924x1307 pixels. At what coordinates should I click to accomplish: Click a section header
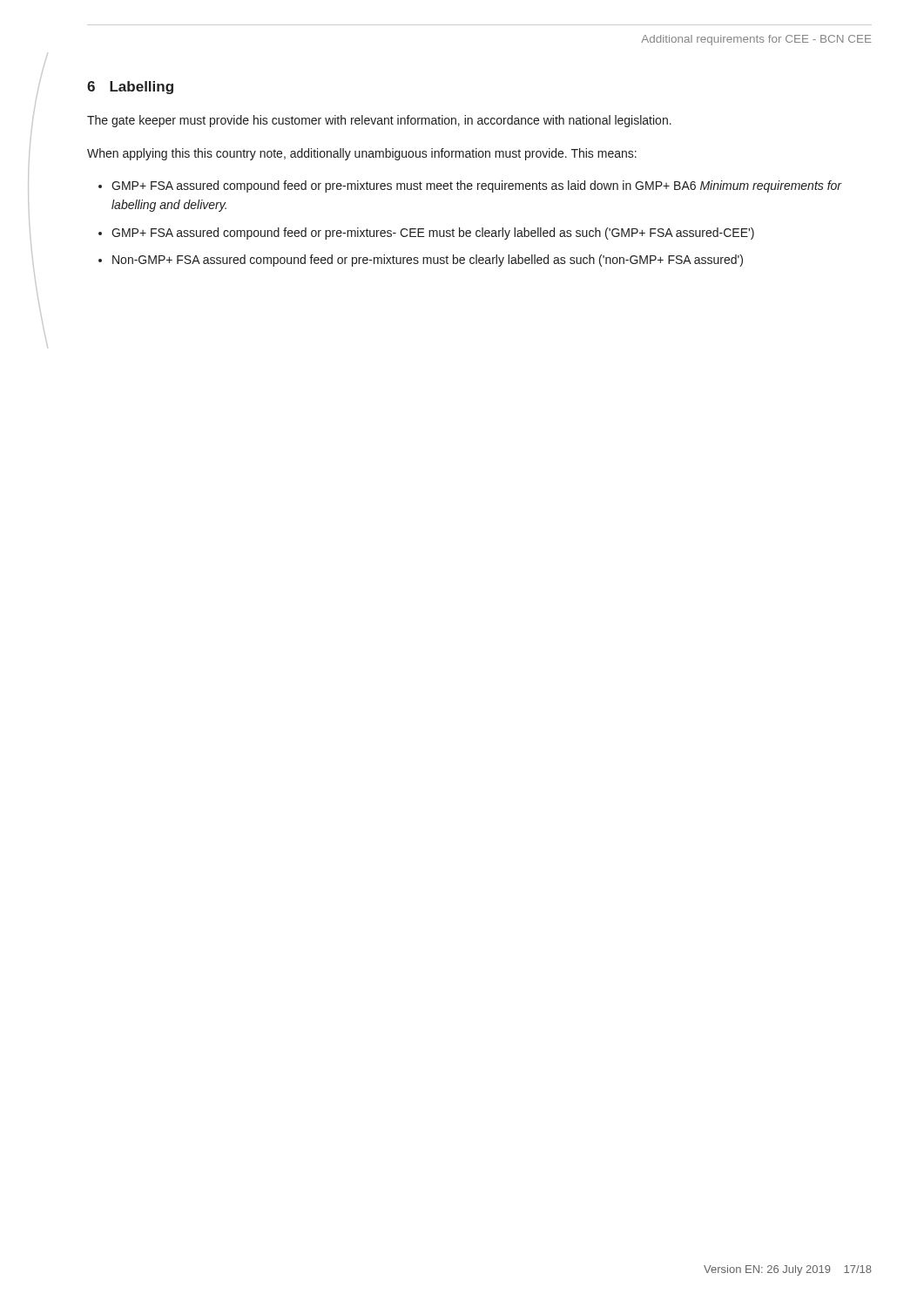point(131,87)
